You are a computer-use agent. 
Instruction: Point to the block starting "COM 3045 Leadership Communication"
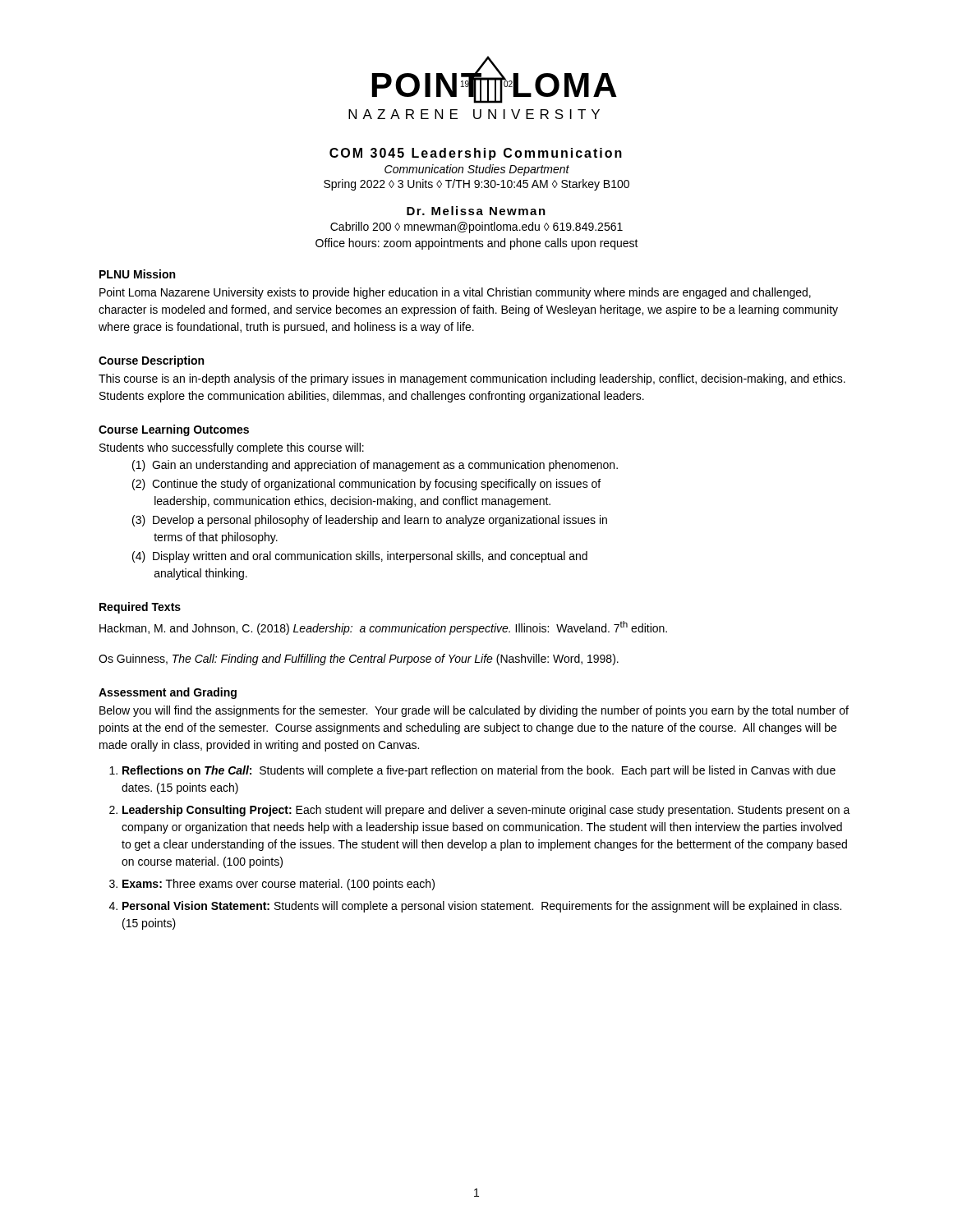pos(476,153)
